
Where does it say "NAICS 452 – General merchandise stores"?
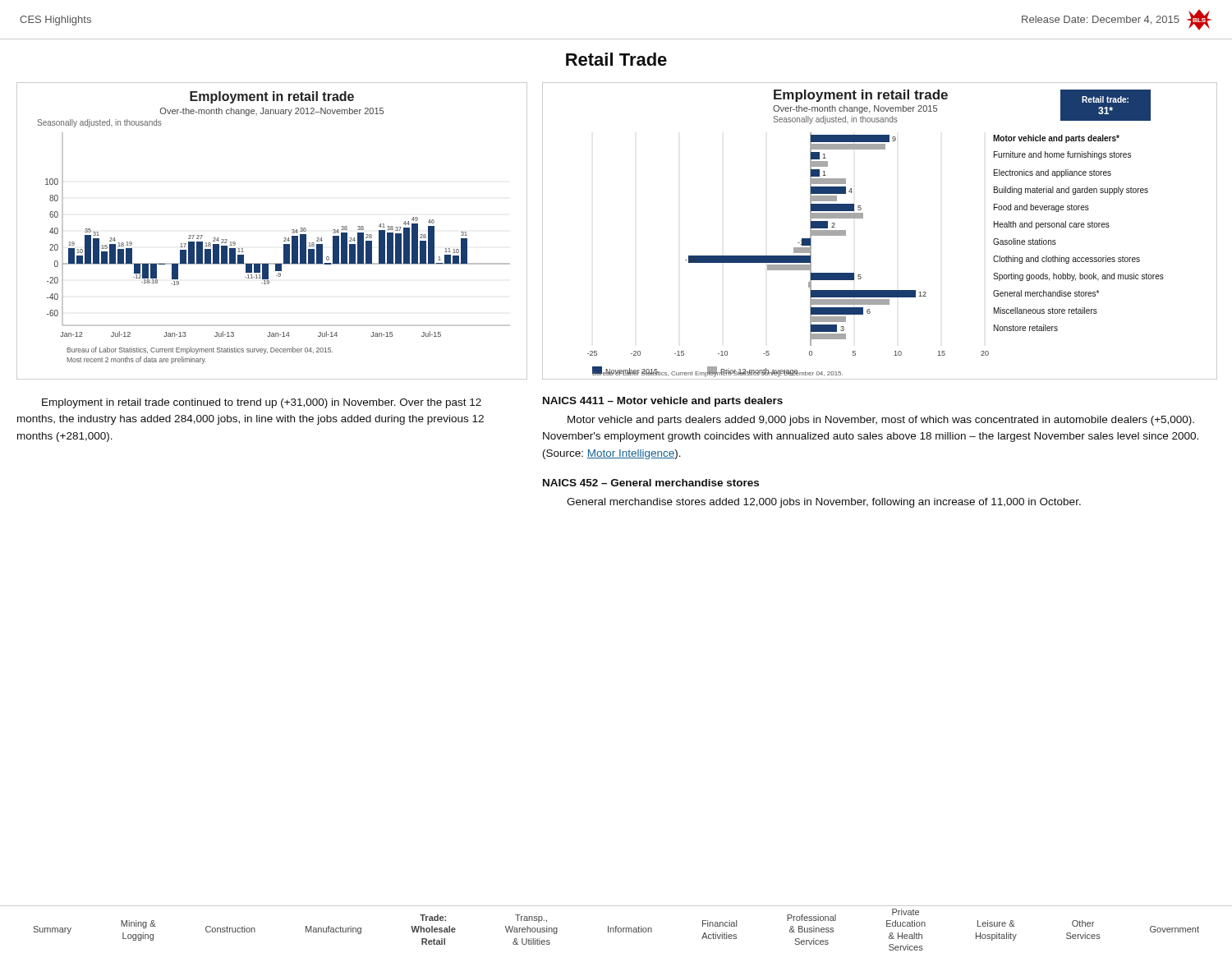(651, 482)
